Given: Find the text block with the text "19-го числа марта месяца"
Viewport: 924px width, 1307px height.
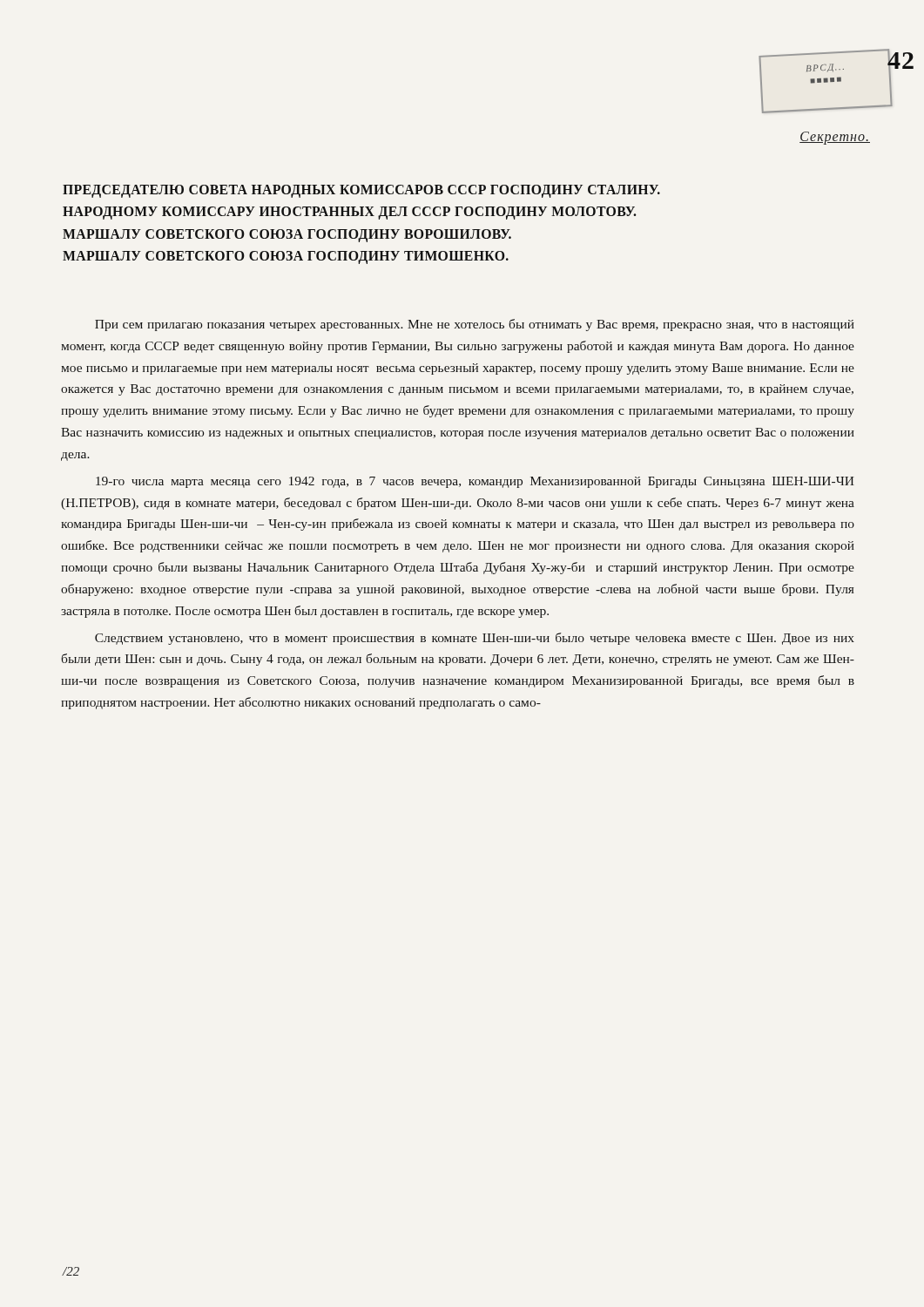Looking at the screenshot, I should tap(458, 545).
